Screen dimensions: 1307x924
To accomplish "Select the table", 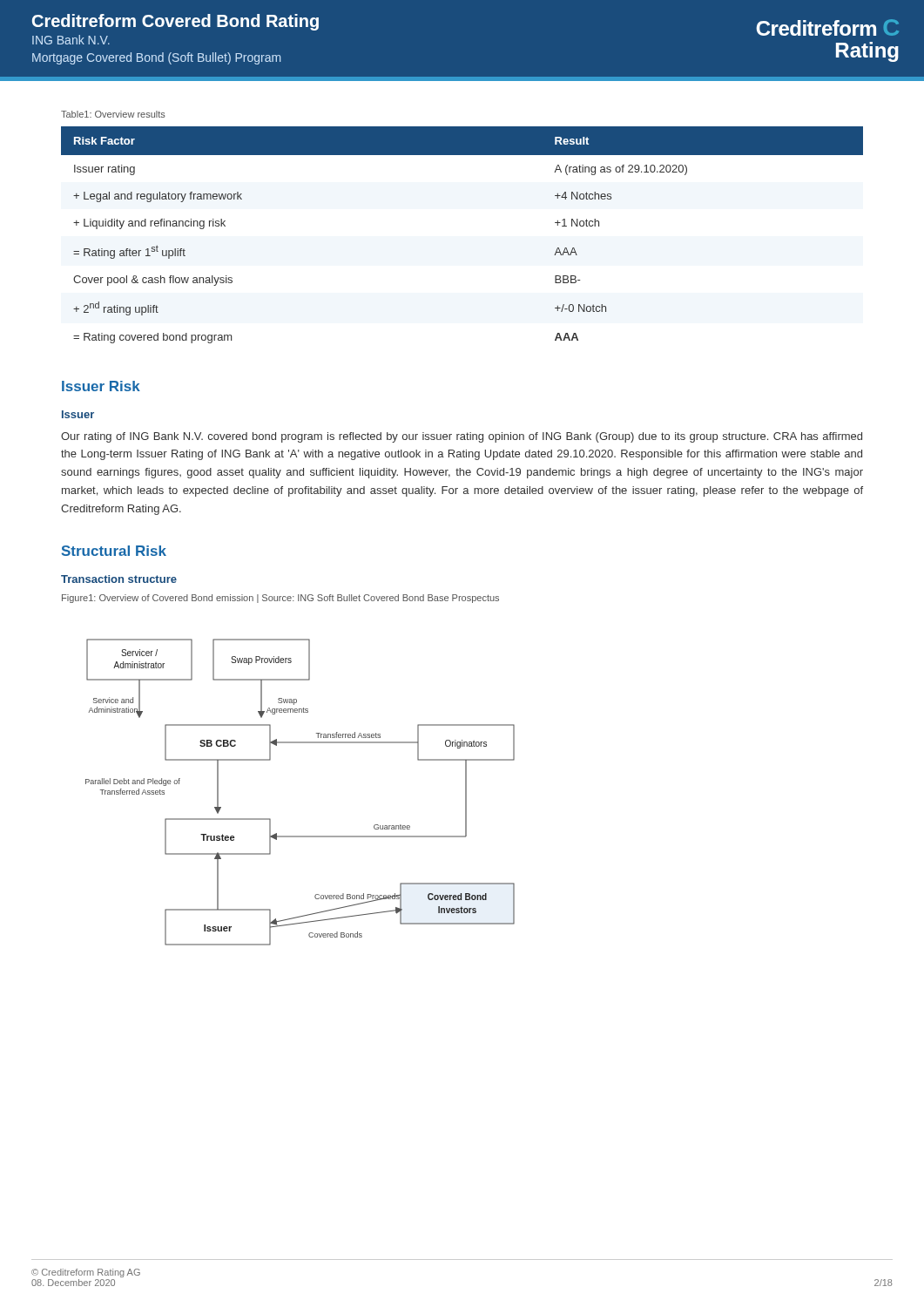I will tap(462, 238).
